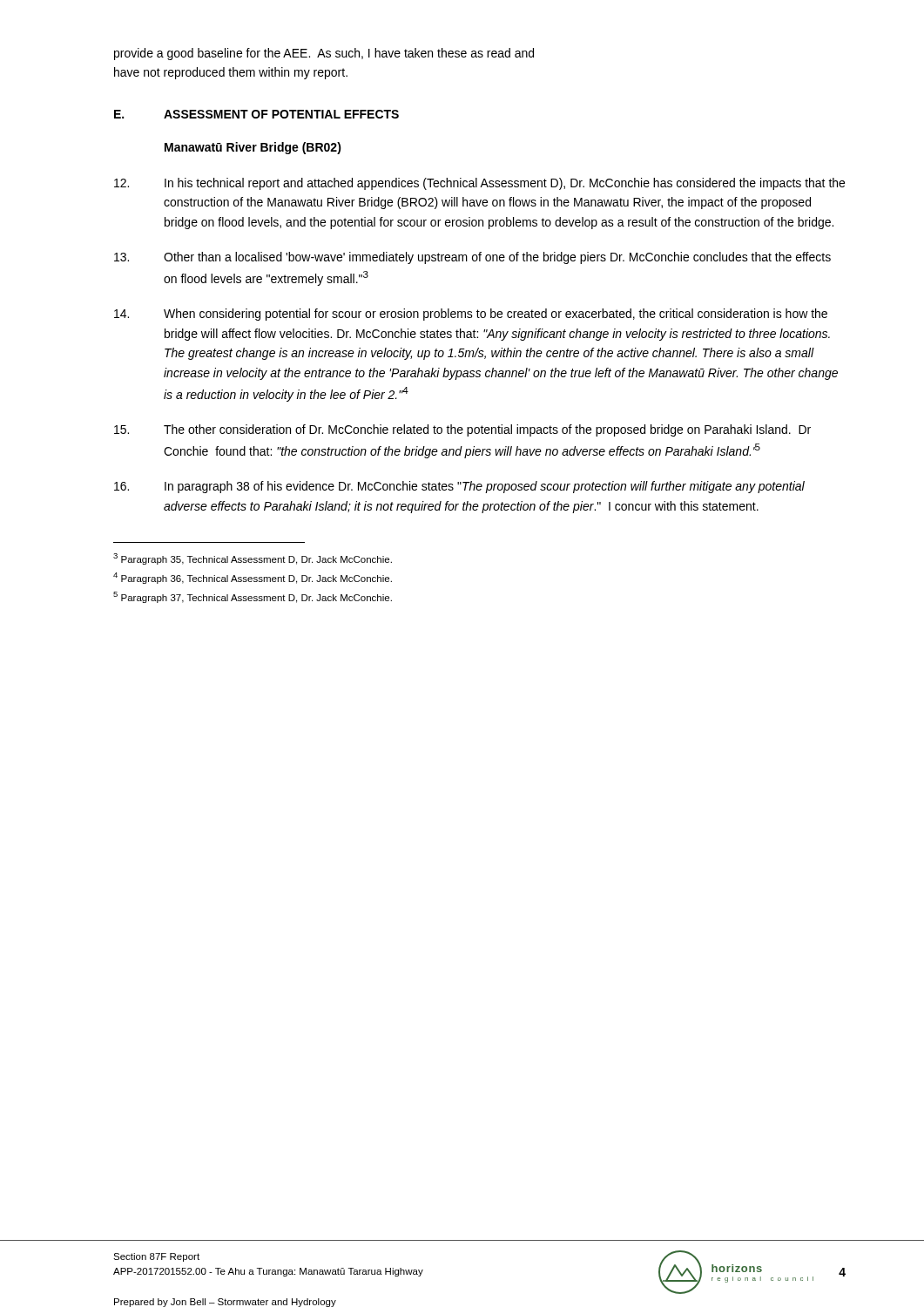Select the text starting "Manawatū River Bridge (BR02)"

point(252,147)
